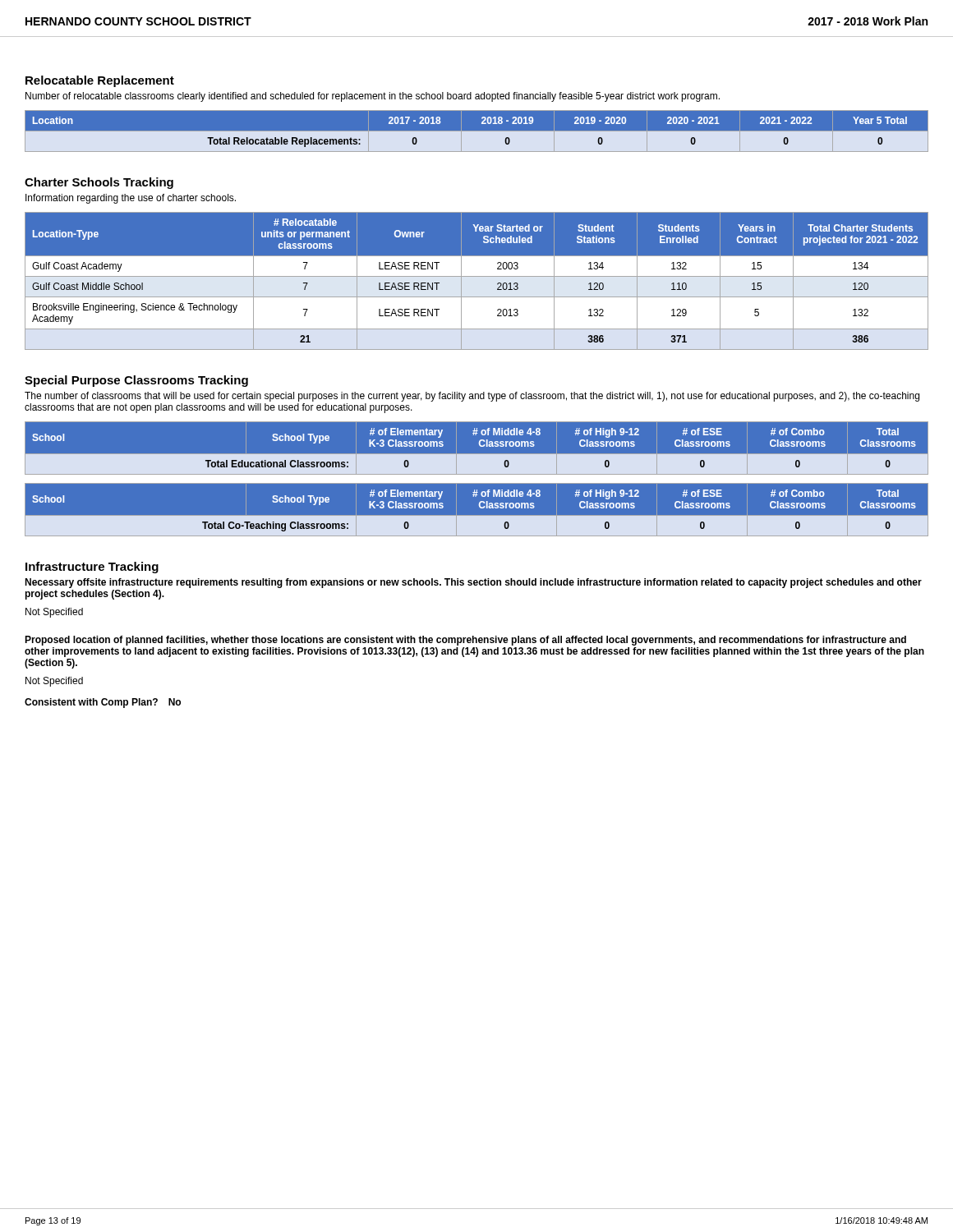Select the element starting "Information regarding the use"
Screen dimensions: 1232x953
click(131, 198)
